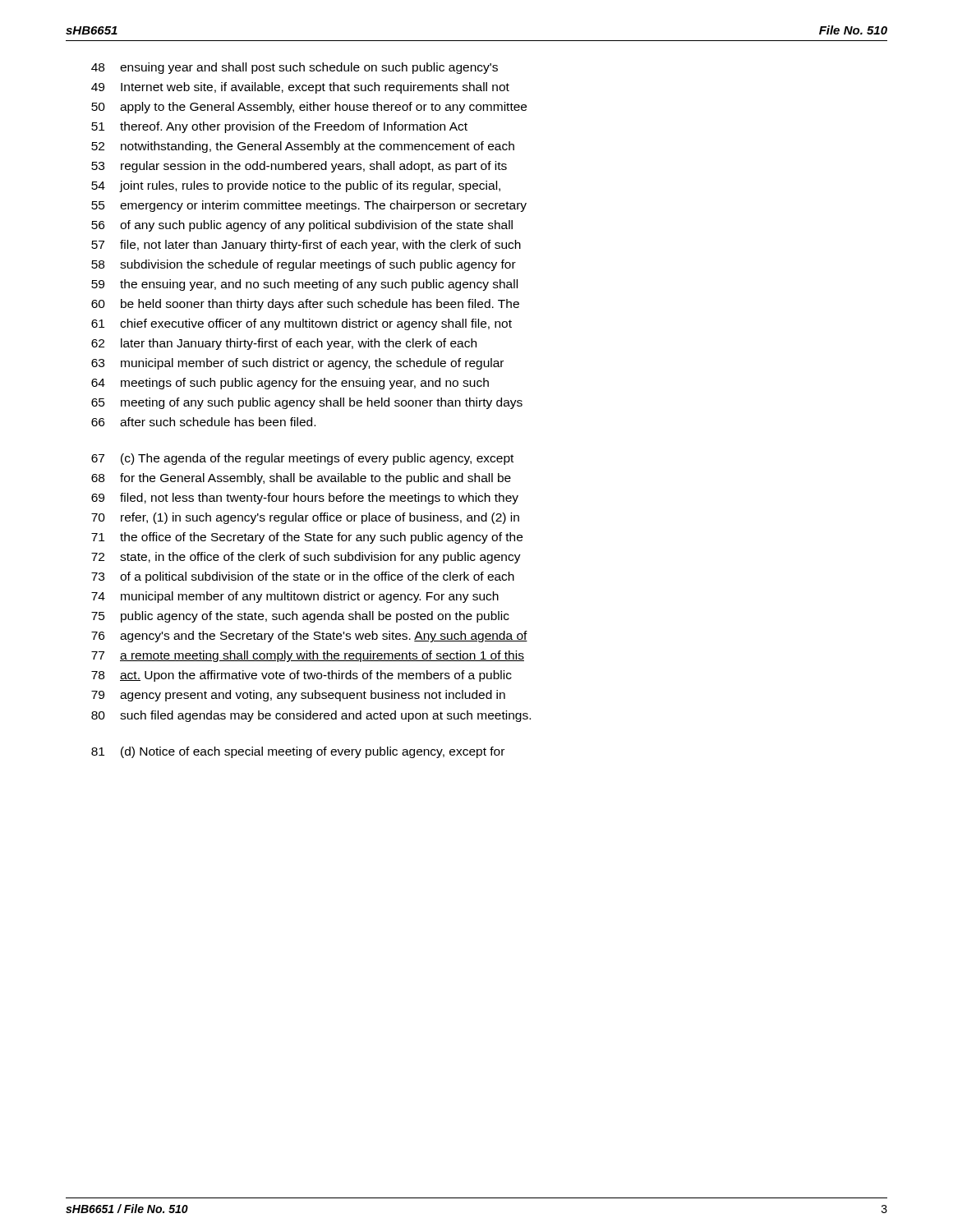Locate the text block with the text "48ensuing year and shall post such schedule"
This screenshot has width=953, height=1232.
476,245
